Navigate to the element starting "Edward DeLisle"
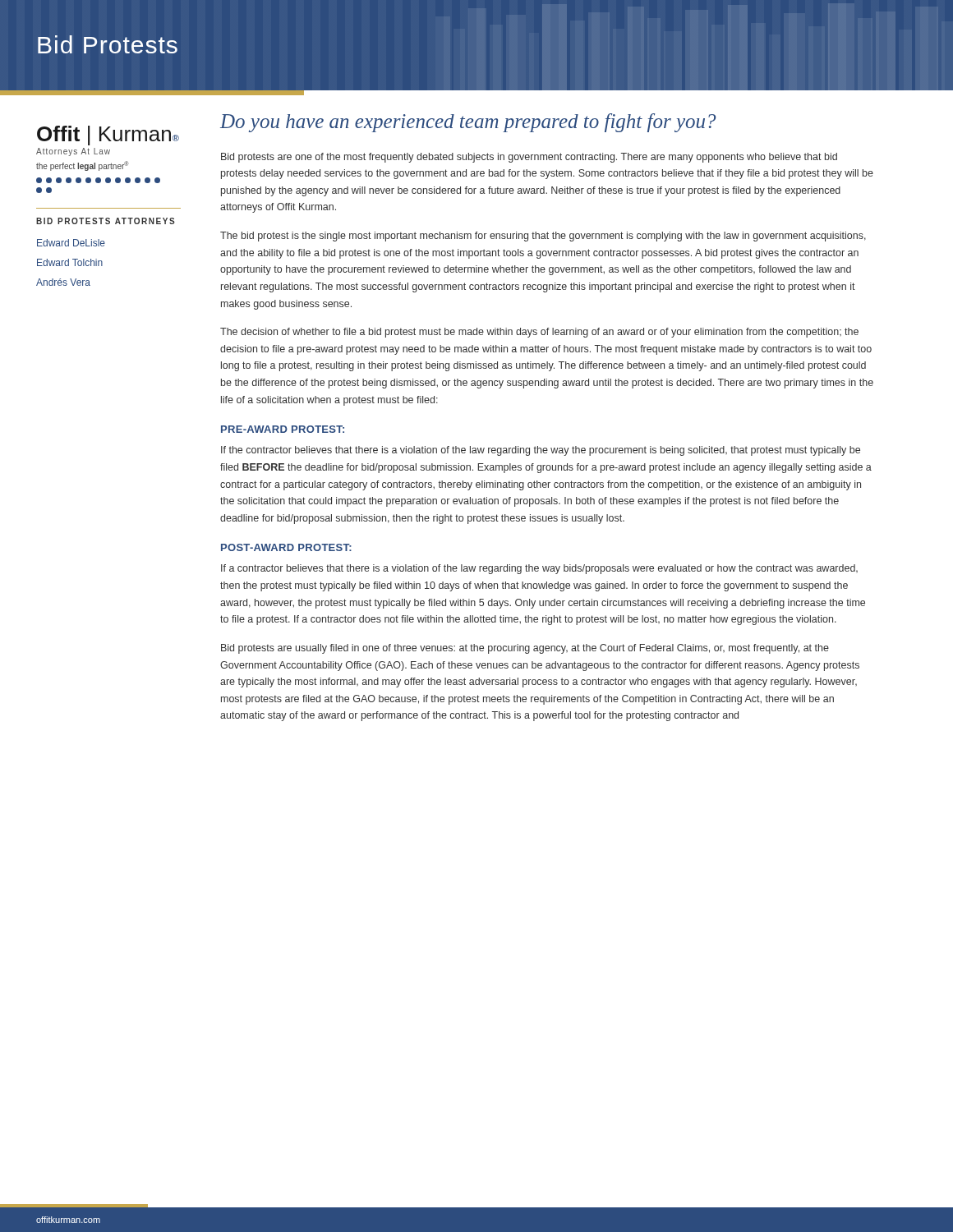This screenshot has height=1232, width=953. 71,243
